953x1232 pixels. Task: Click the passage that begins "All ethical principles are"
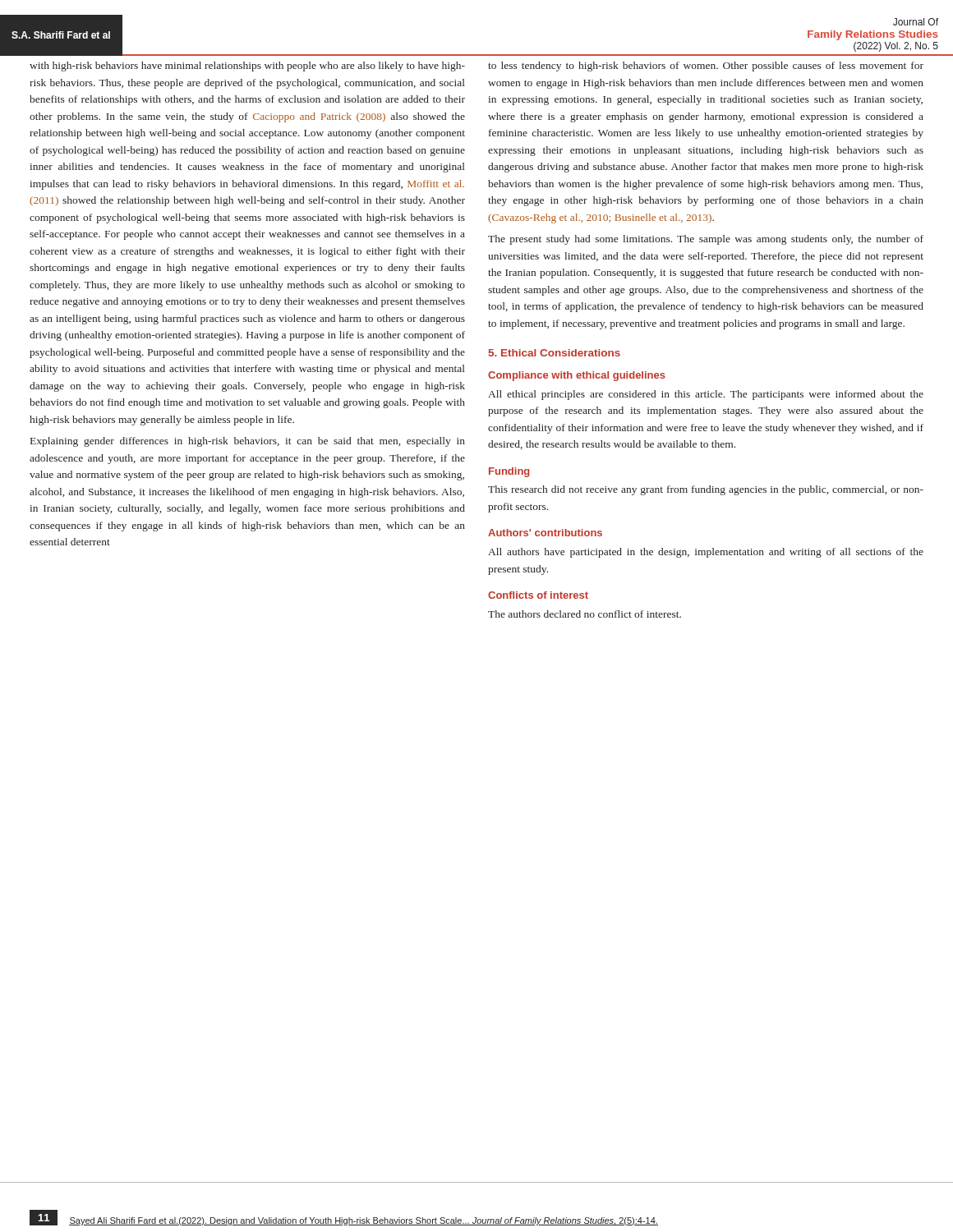[706, 419]
